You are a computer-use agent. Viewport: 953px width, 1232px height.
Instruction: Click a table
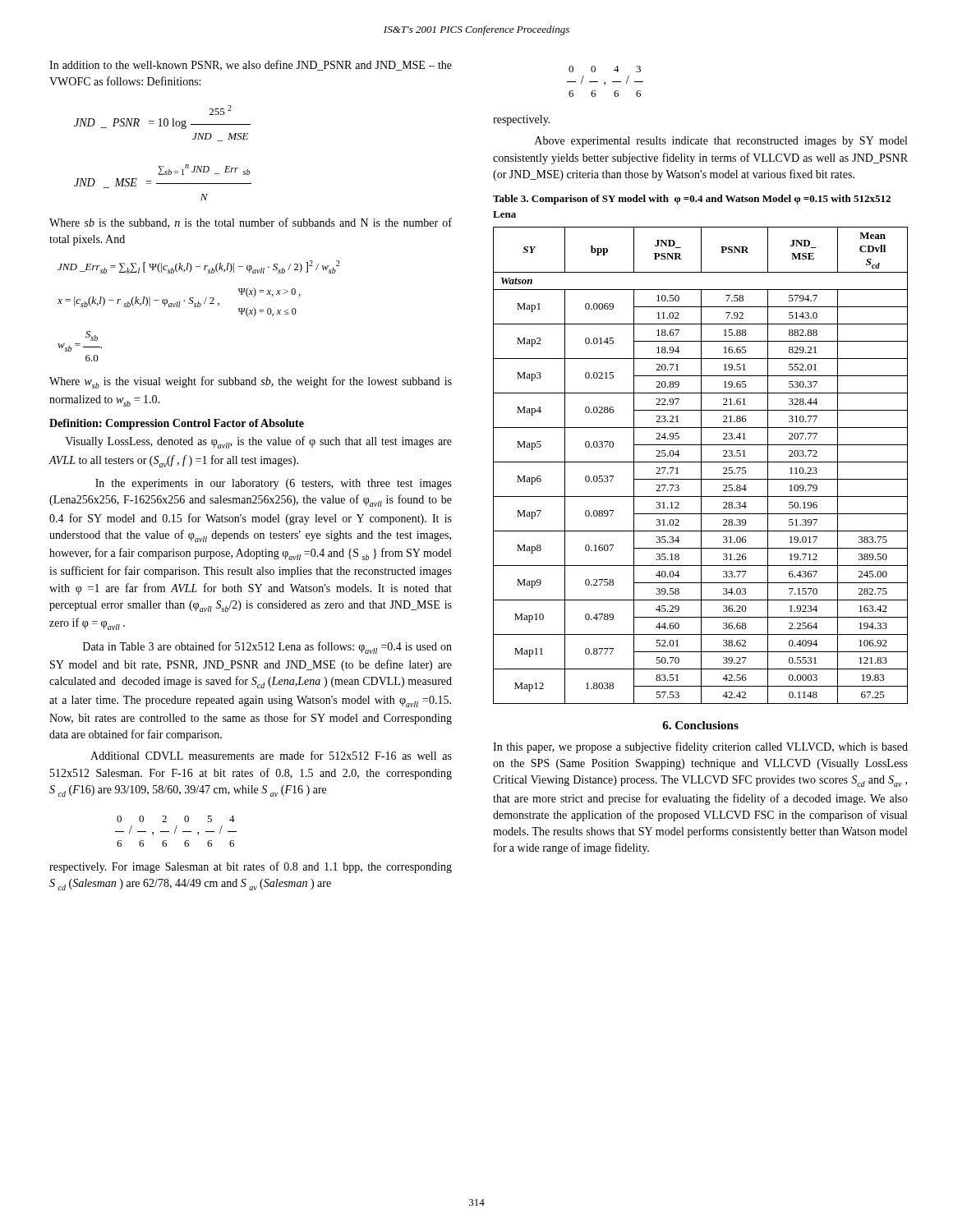click(700, 465)
